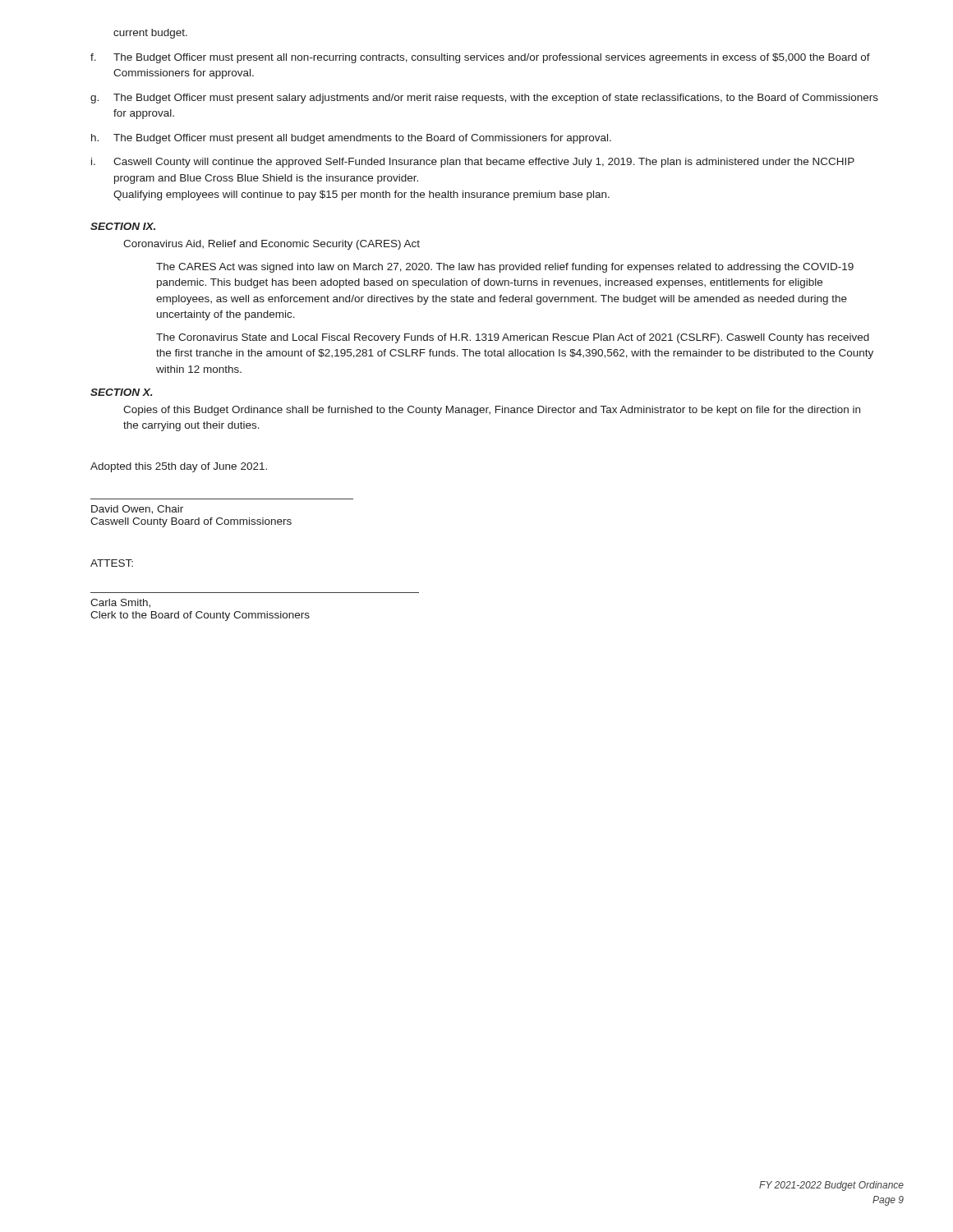Locate the text starting "Adopted this 25th"
The width and height of the screenshot is (953, 1232).
tap(179, 467)
